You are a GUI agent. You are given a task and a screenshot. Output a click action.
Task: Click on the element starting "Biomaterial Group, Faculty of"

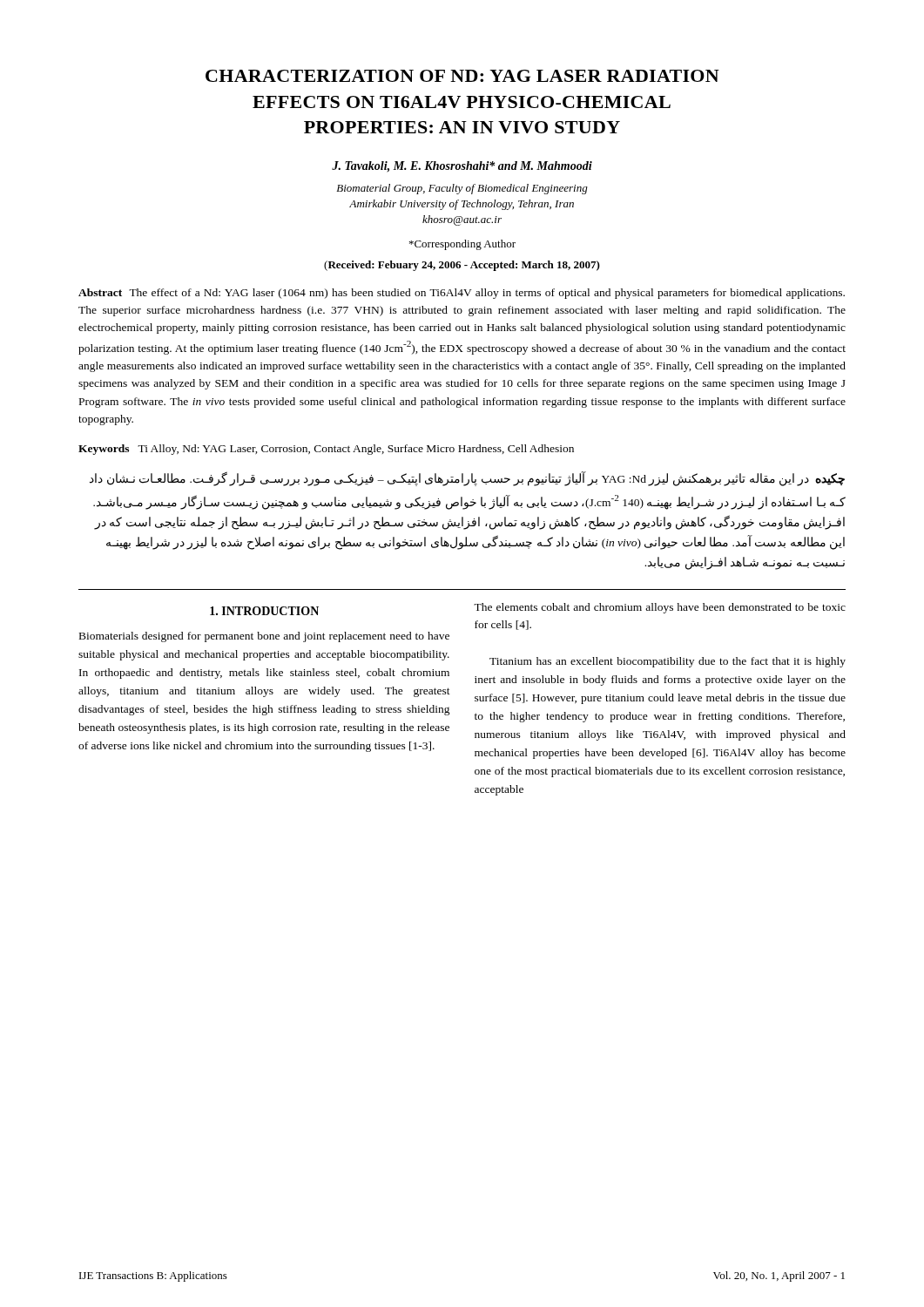click(462, 204)
